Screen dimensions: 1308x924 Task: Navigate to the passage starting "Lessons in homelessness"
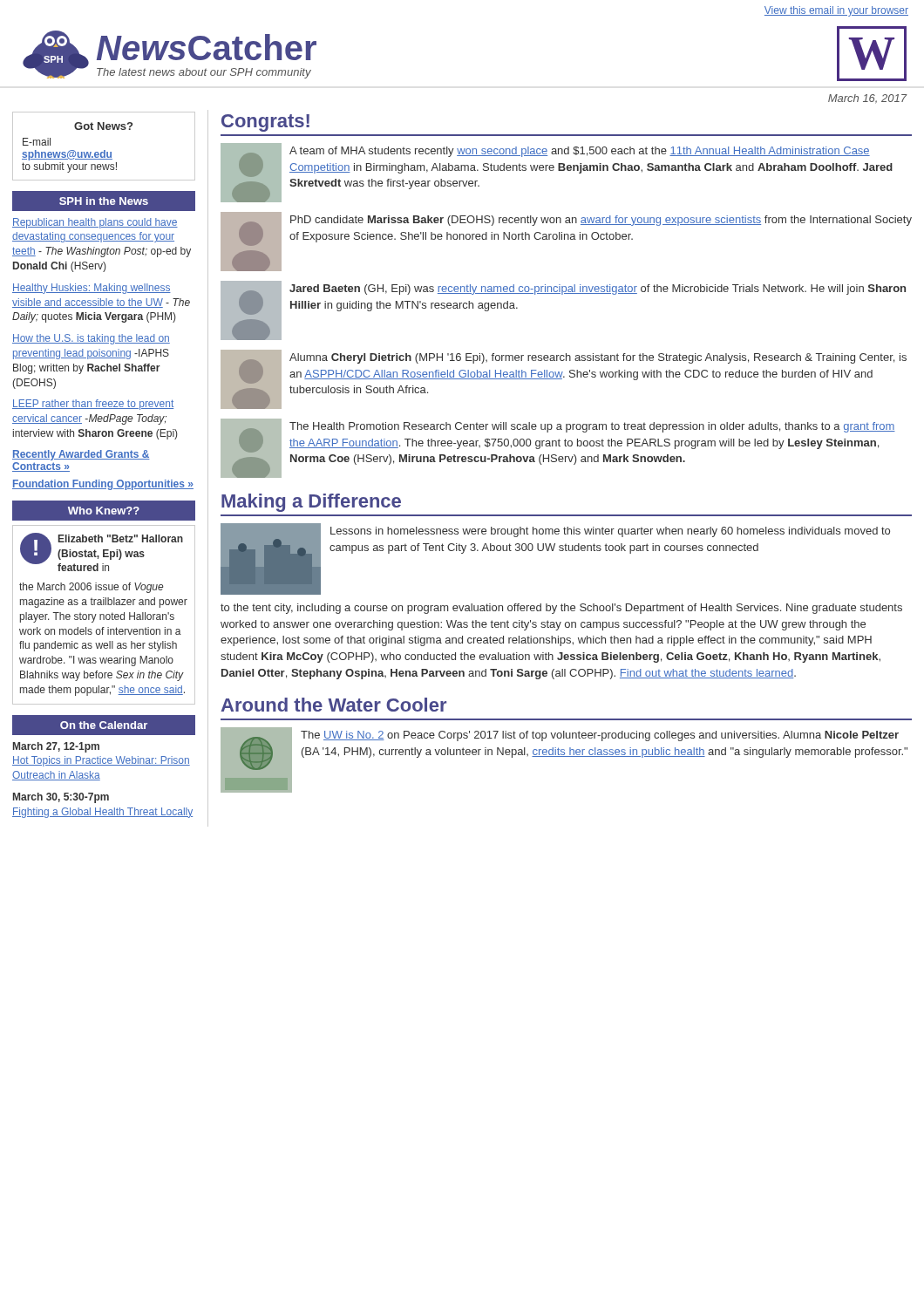click(610, 539)
